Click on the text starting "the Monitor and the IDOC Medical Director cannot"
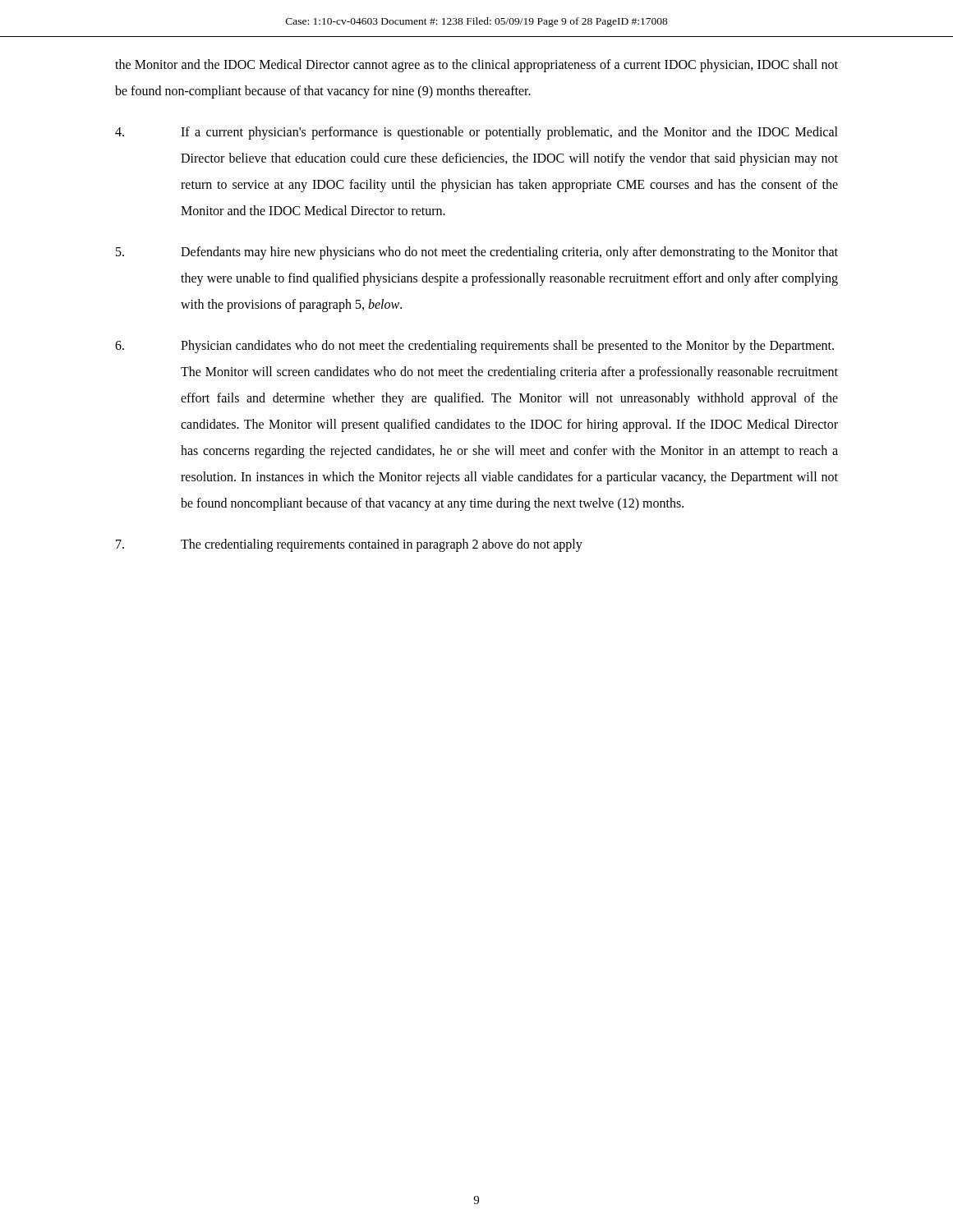This screenshot has height=1232, width=953. point(476,78)
